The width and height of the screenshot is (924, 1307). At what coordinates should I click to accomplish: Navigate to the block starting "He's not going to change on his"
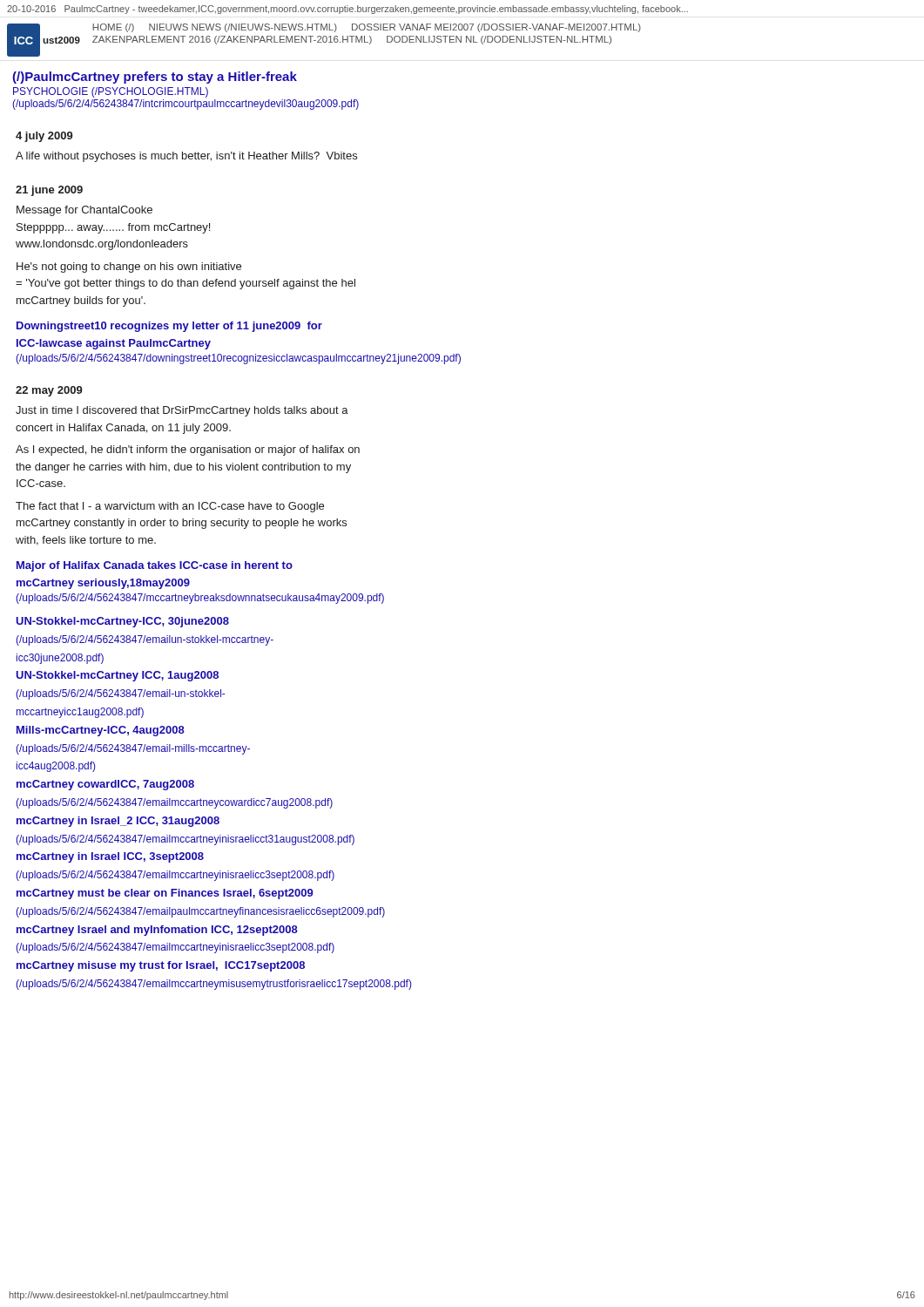[186, 283]
